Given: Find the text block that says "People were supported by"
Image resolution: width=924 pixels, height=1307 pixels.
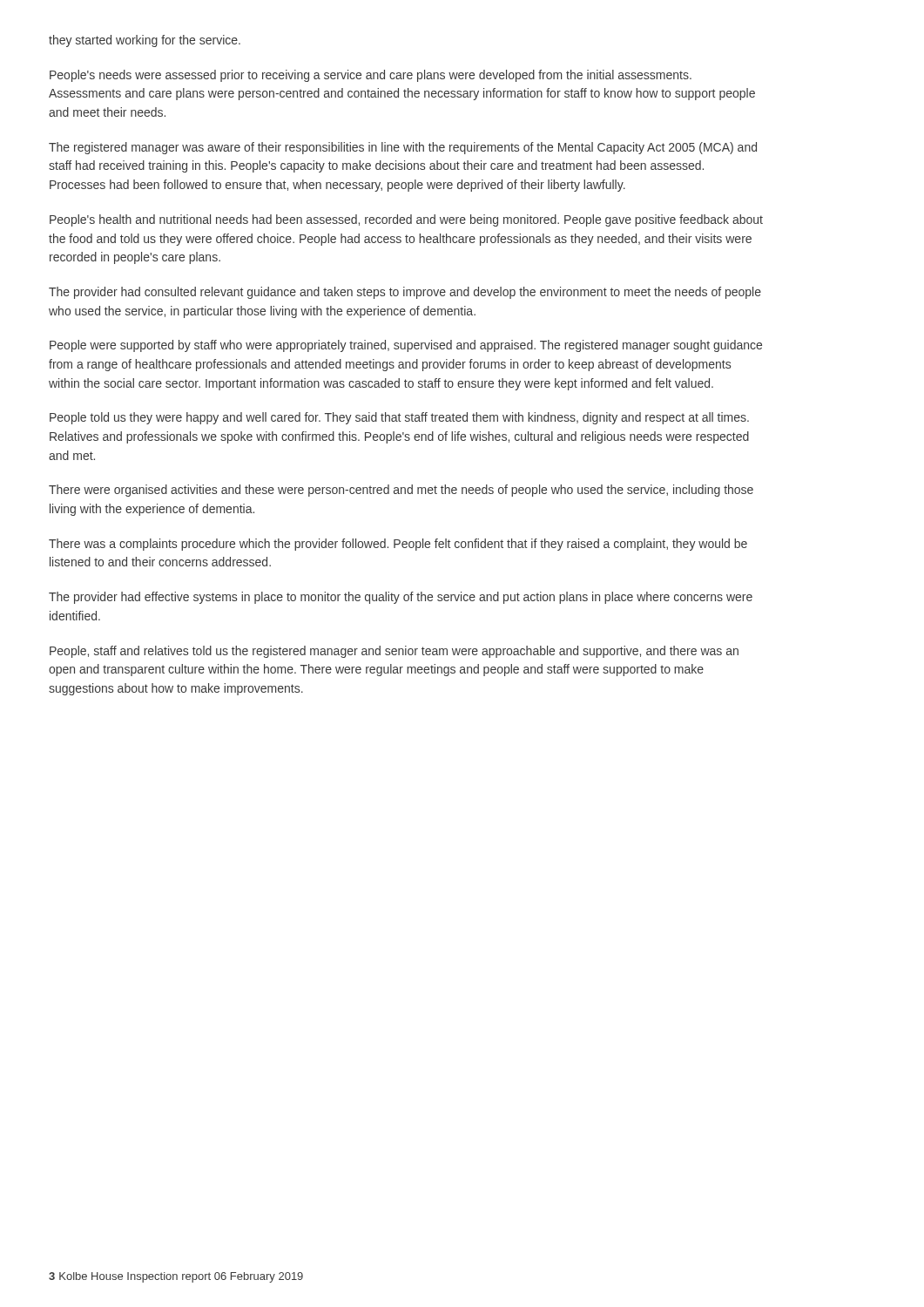Looking at the screenshot, I should pos(406,364).
